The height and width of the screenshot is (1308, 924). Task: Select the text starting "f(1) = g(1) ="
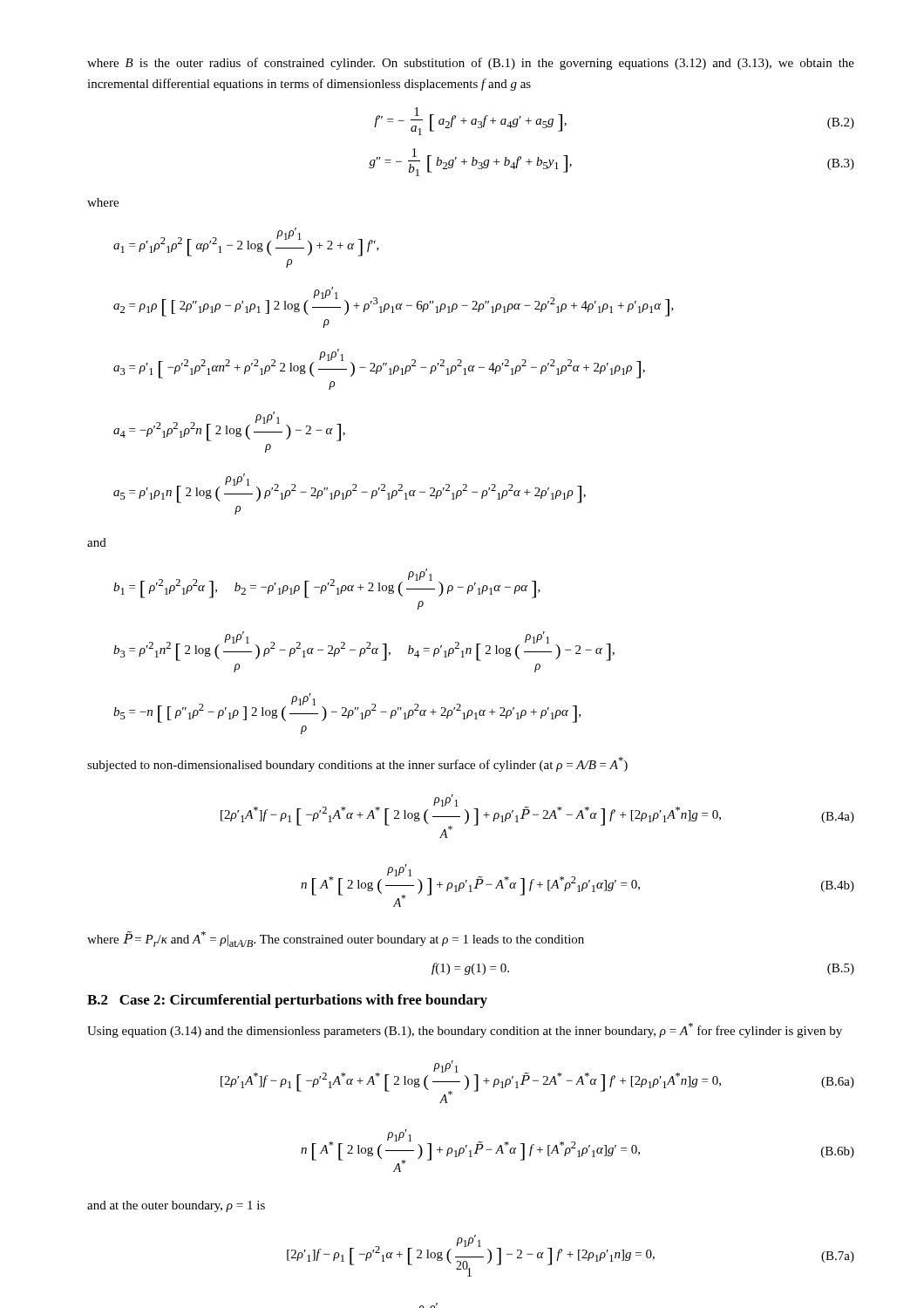point(467,967)
